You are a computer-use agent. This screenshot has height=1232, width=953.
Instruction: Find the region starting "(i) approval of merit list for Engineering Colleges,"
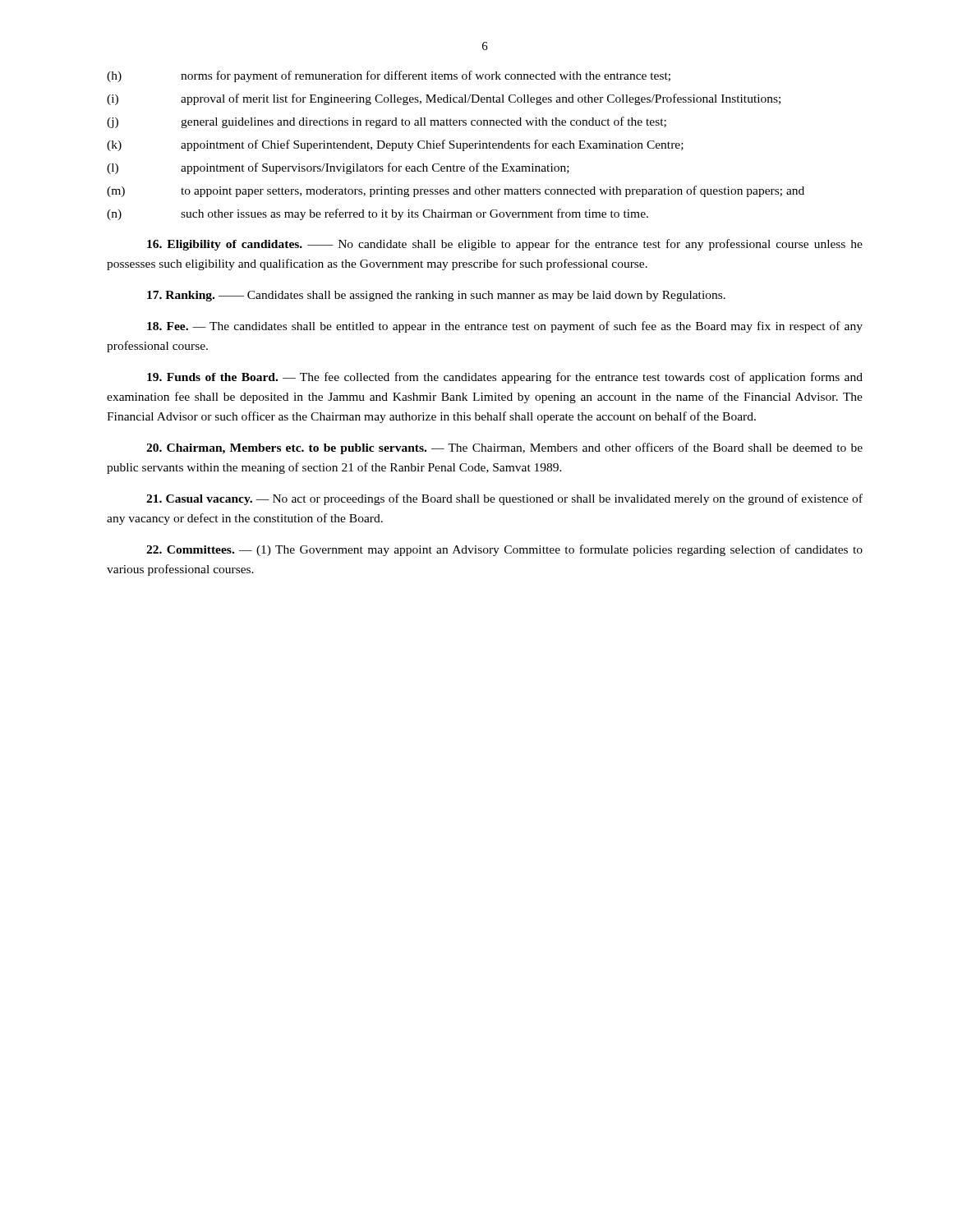(485, 99)
